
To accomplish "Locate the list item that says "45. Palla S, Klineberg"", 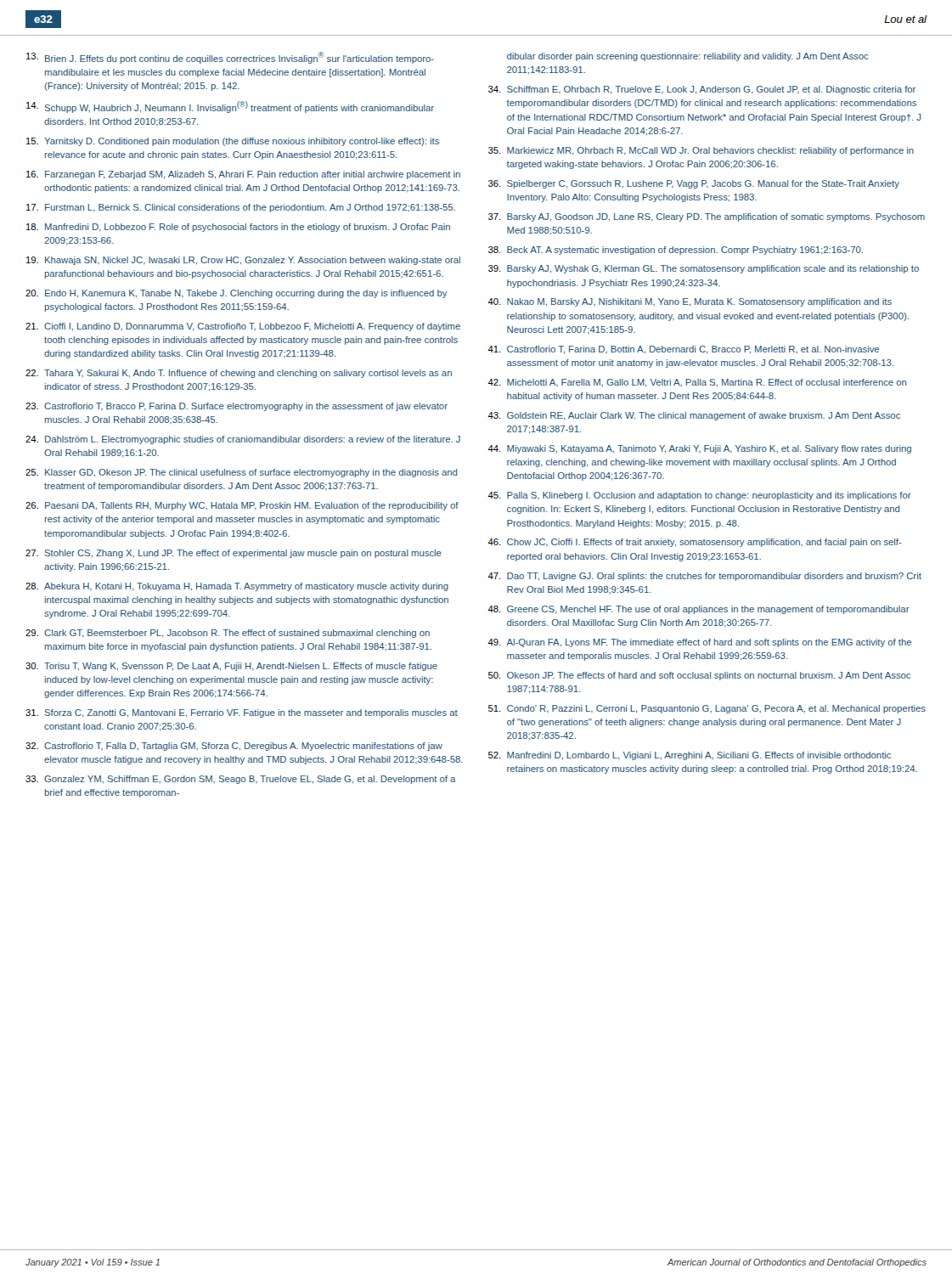I will tap(707, 509).
